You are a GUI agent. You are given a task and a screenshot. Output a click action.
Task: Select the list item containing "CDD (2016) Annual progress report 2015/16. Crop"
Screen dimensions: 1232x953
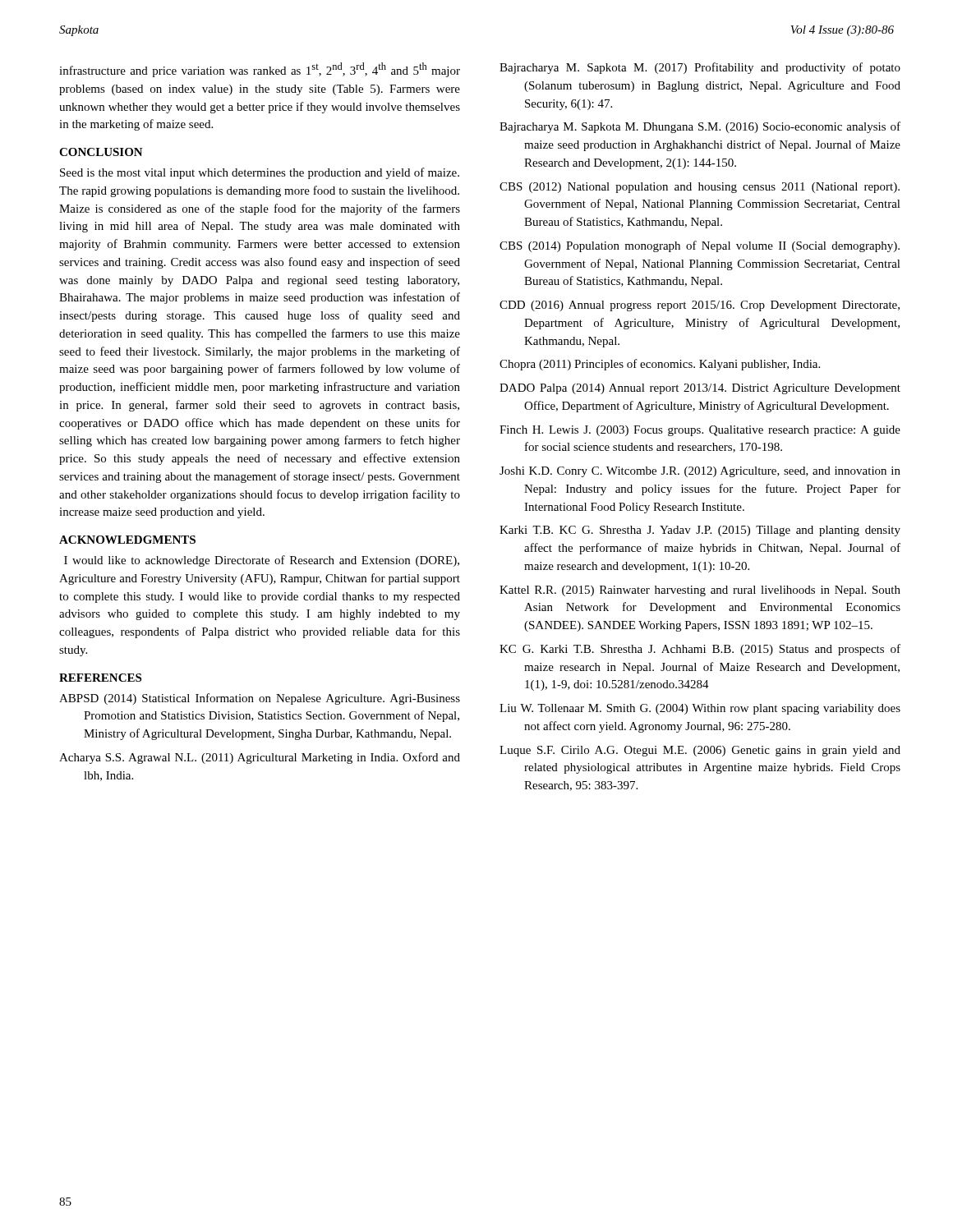[700, 323]
